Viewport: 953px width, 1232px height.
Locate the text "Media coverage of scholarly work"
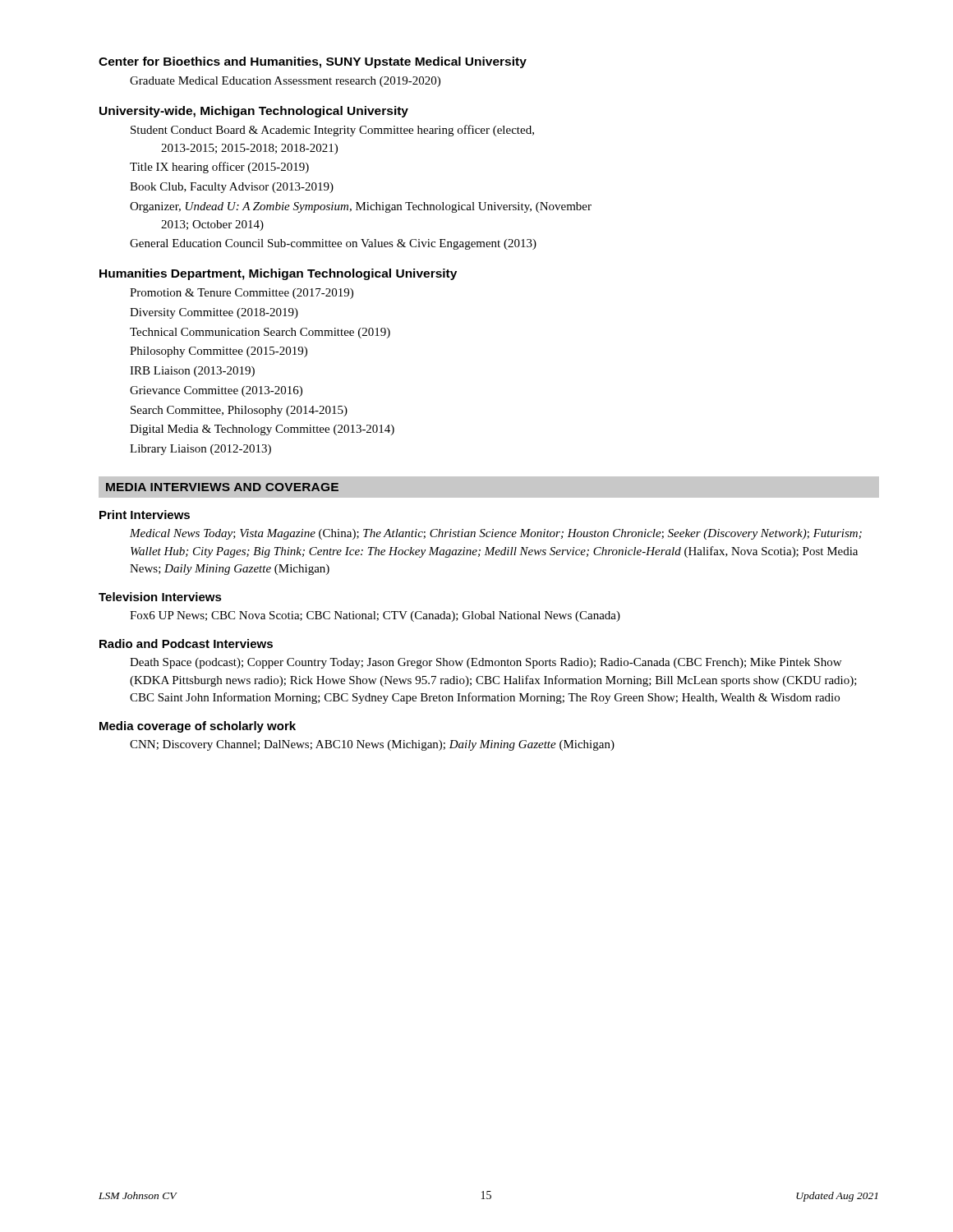197,726
